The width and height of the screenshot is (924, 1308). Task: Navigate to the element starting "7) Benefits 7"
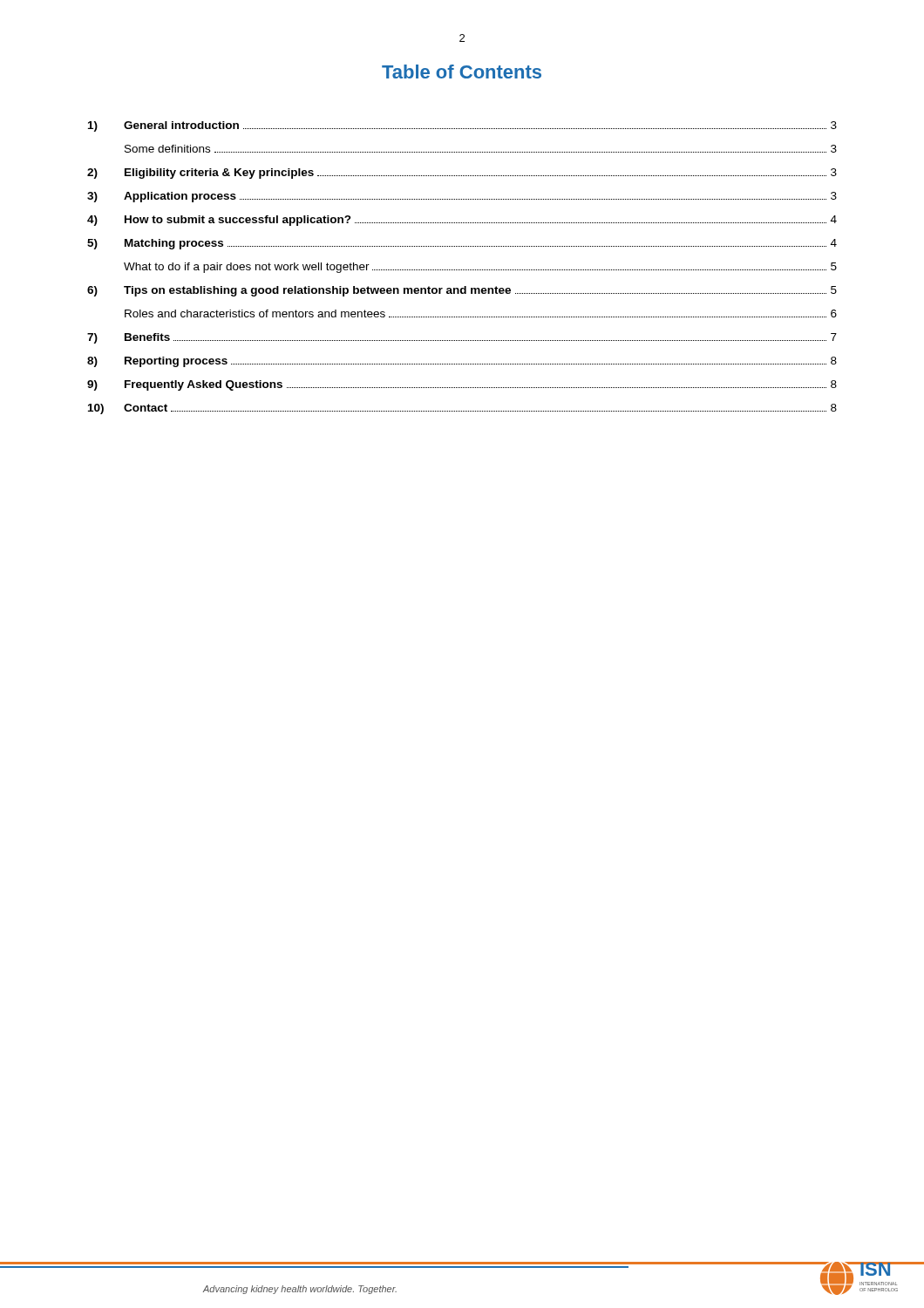(x=462, y=337)
